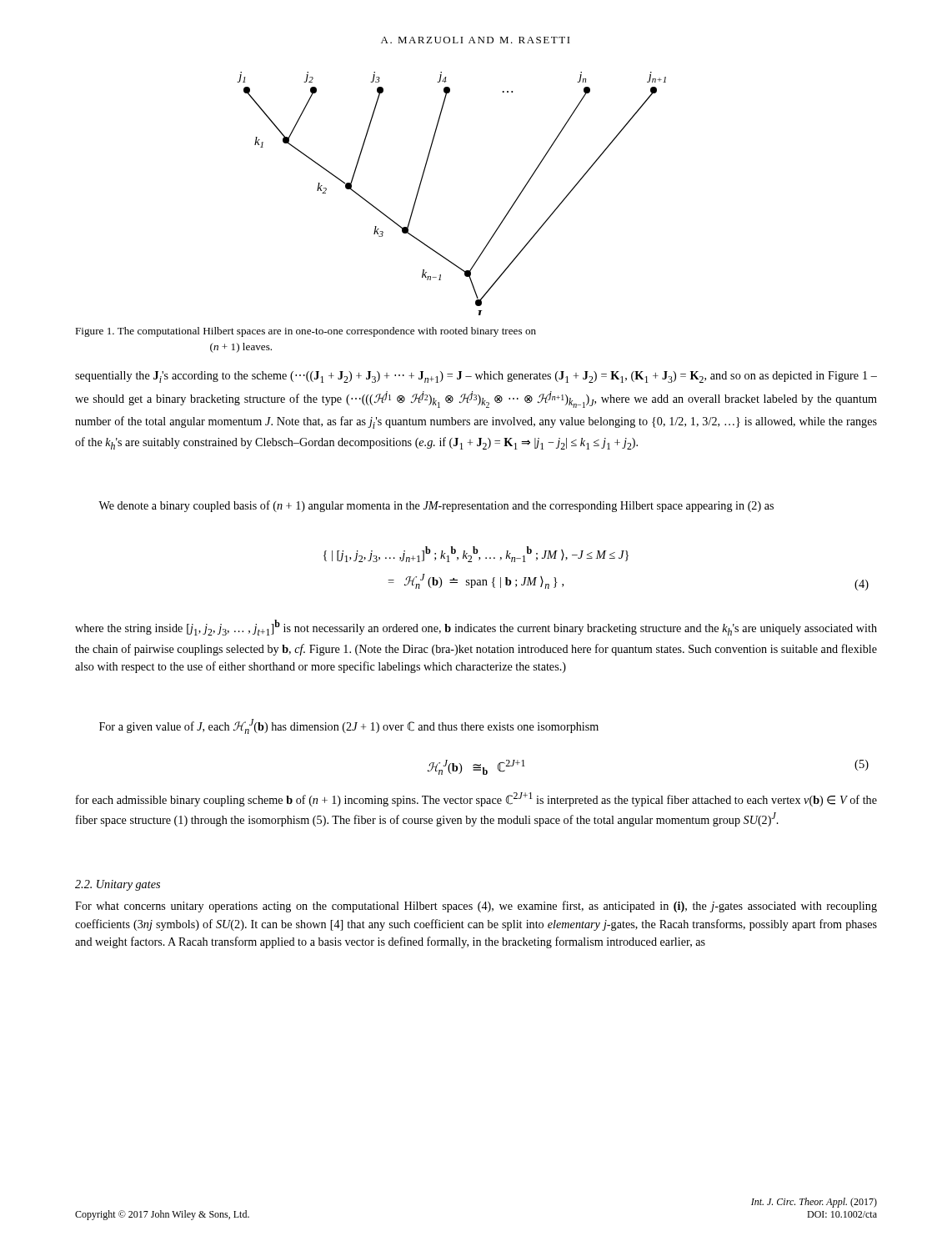Find the text starting "ℋnJ(b) ≅b ℂ2J+1 (5)"

tap(476, 768)
